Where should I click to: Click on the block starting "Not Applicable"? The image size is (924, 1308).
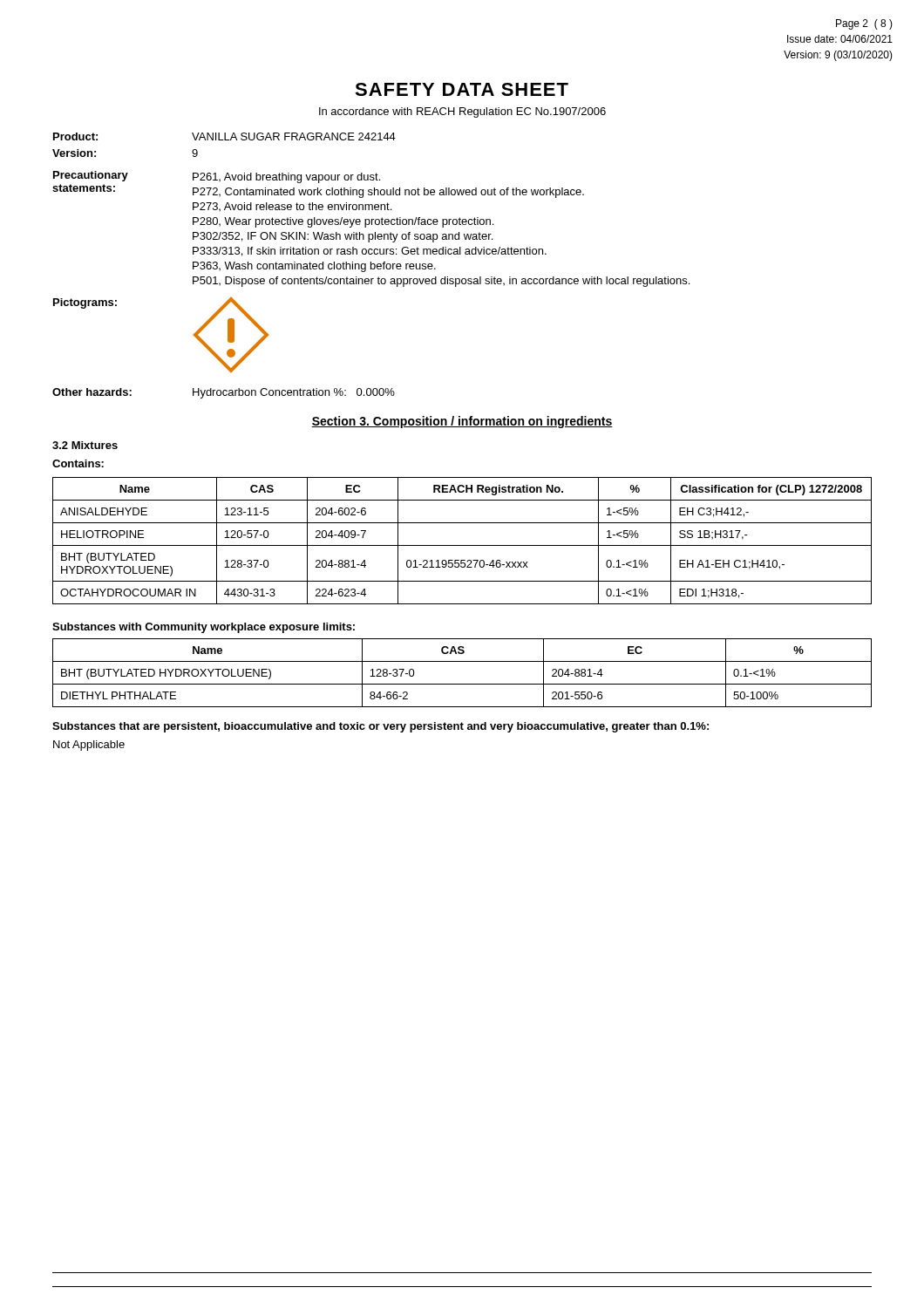pos(89,744)
